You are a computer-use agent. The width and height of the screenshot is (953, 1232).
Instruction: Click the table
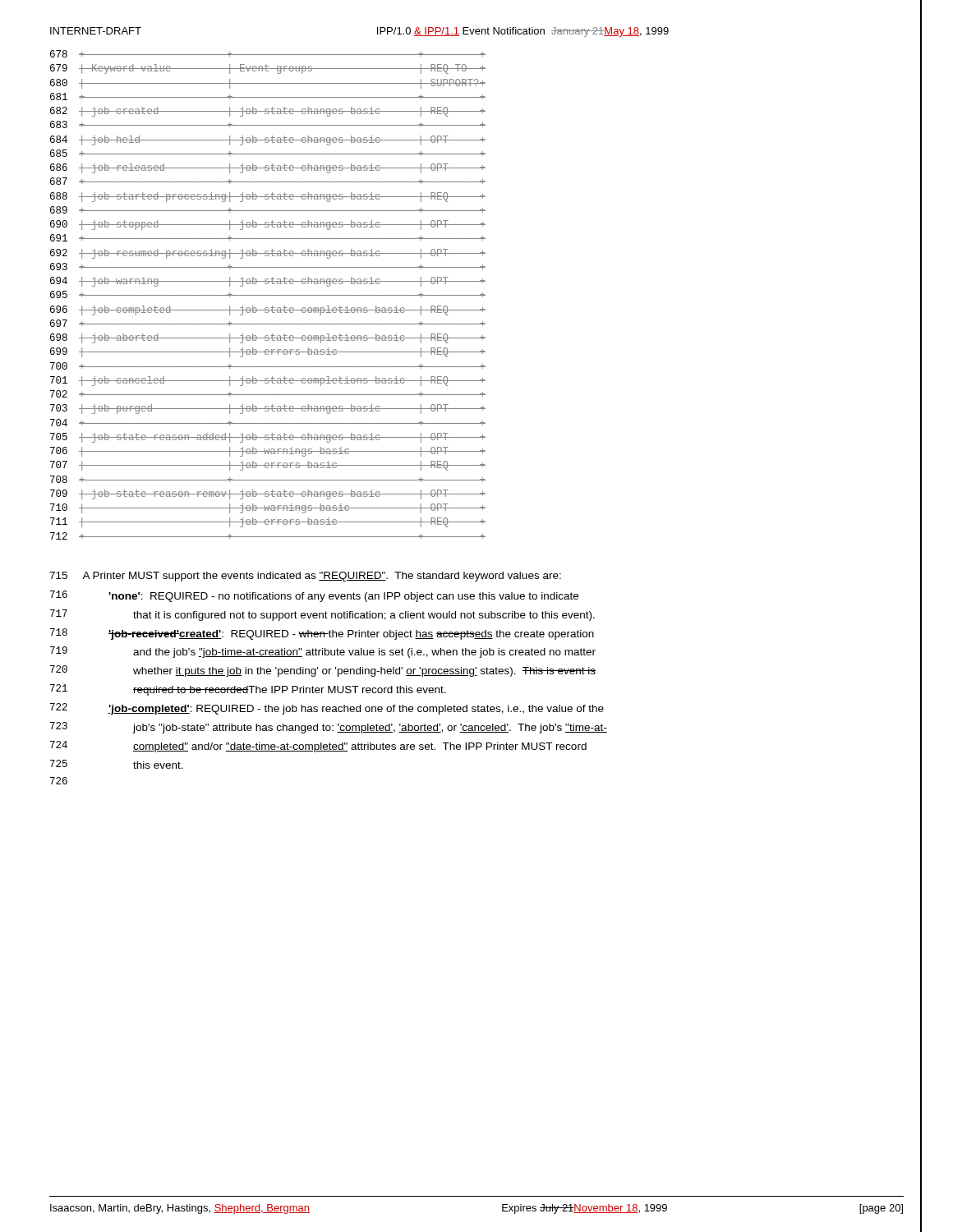tap(476, 296)
